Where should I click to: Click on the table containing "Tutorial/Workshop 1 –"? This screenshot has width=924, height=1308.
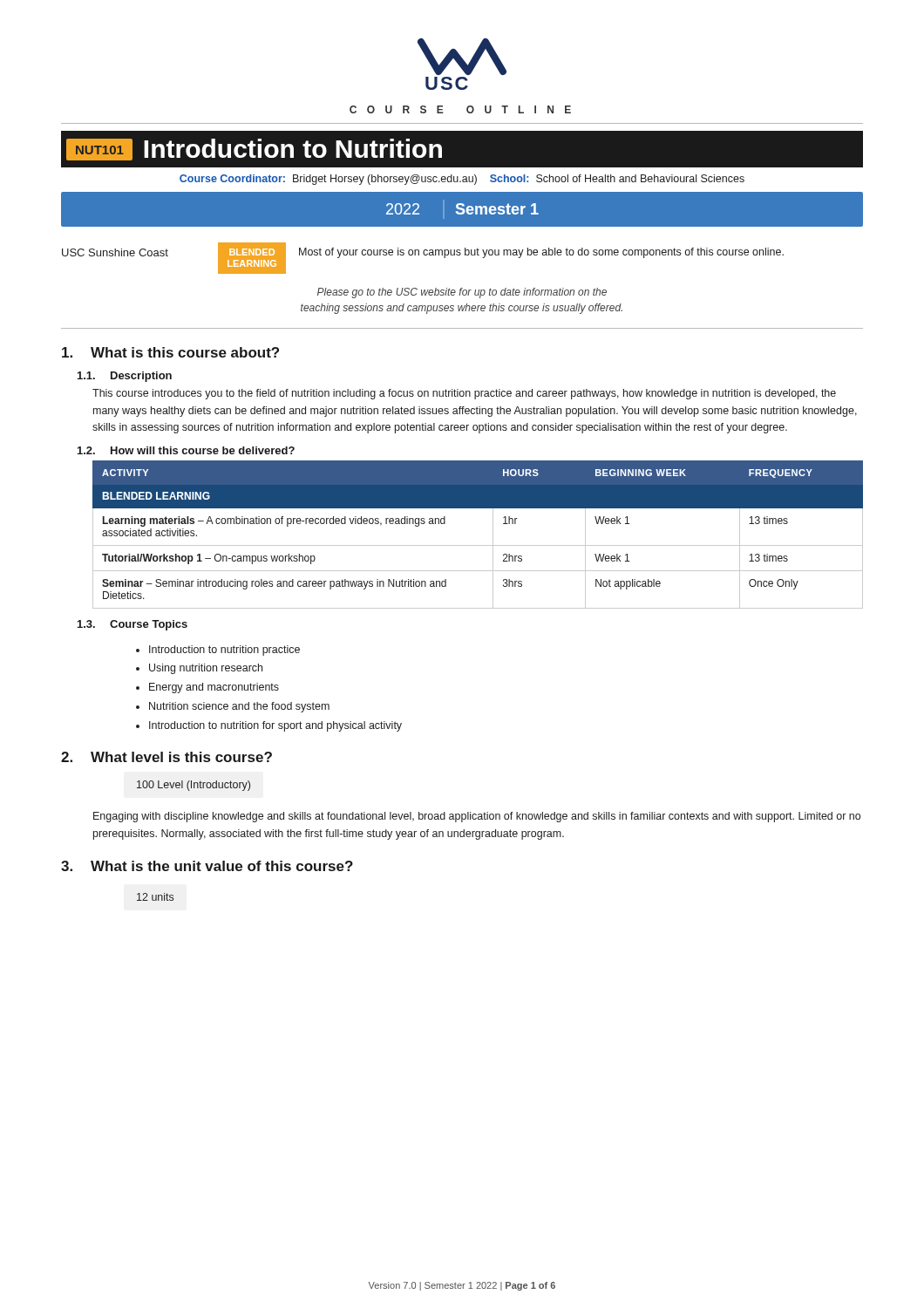click(462, 534)
